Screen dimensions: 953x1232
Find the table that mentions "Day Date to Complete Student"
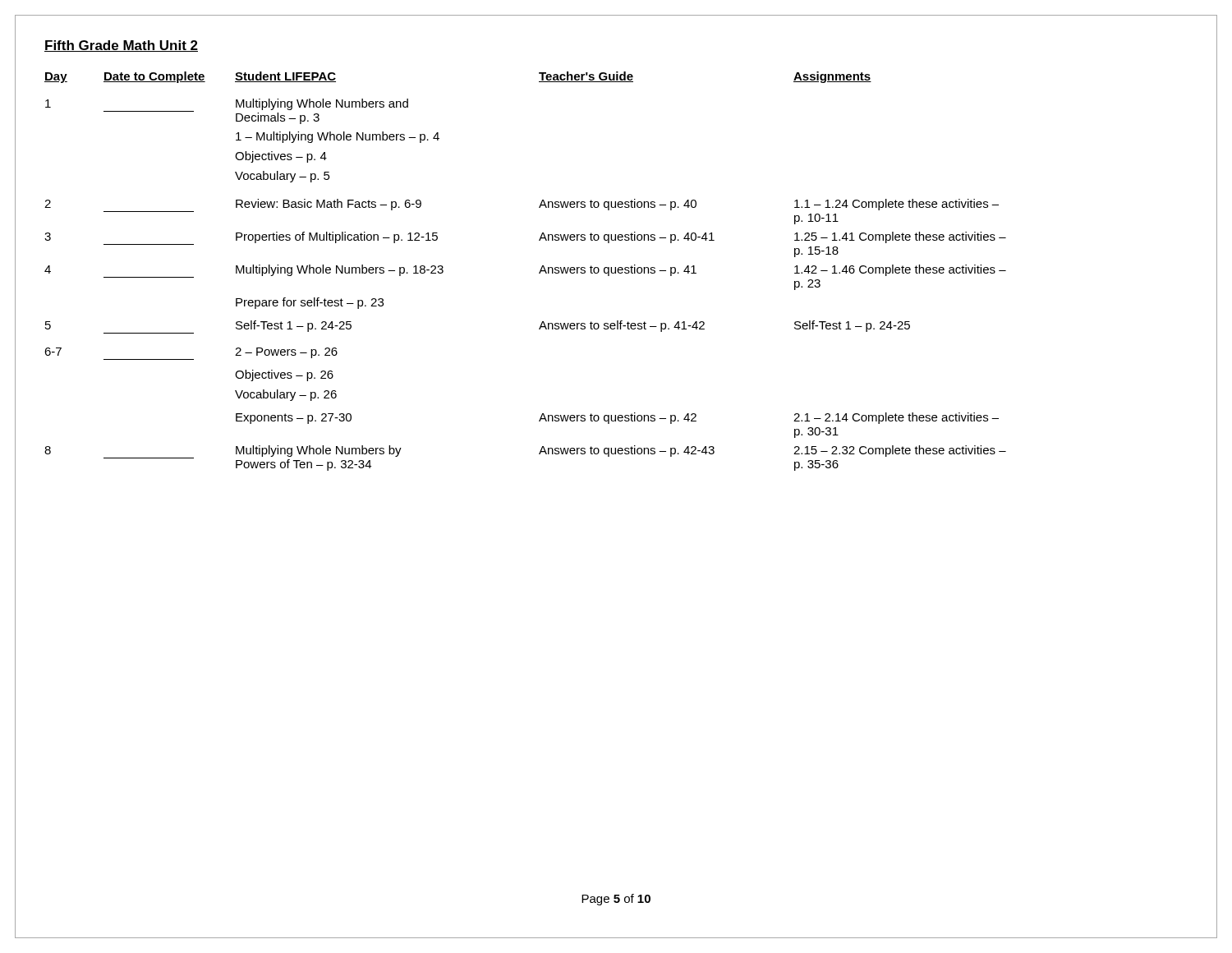[614, 270]
